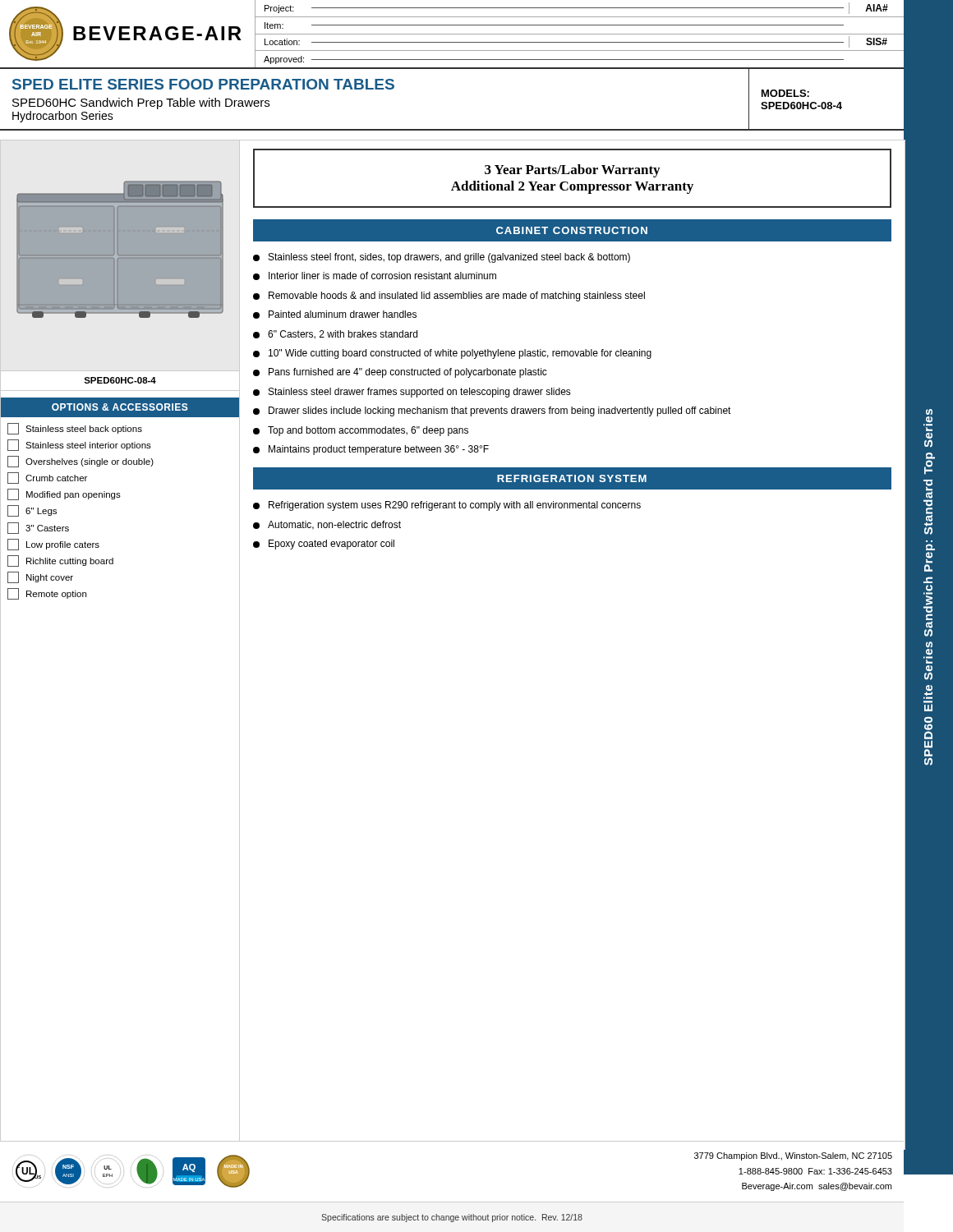Screen dimensions: 1232x953
Task: Select the section header with the text "REFRIGERATION SYSTEM"
Action: (572, 479)
